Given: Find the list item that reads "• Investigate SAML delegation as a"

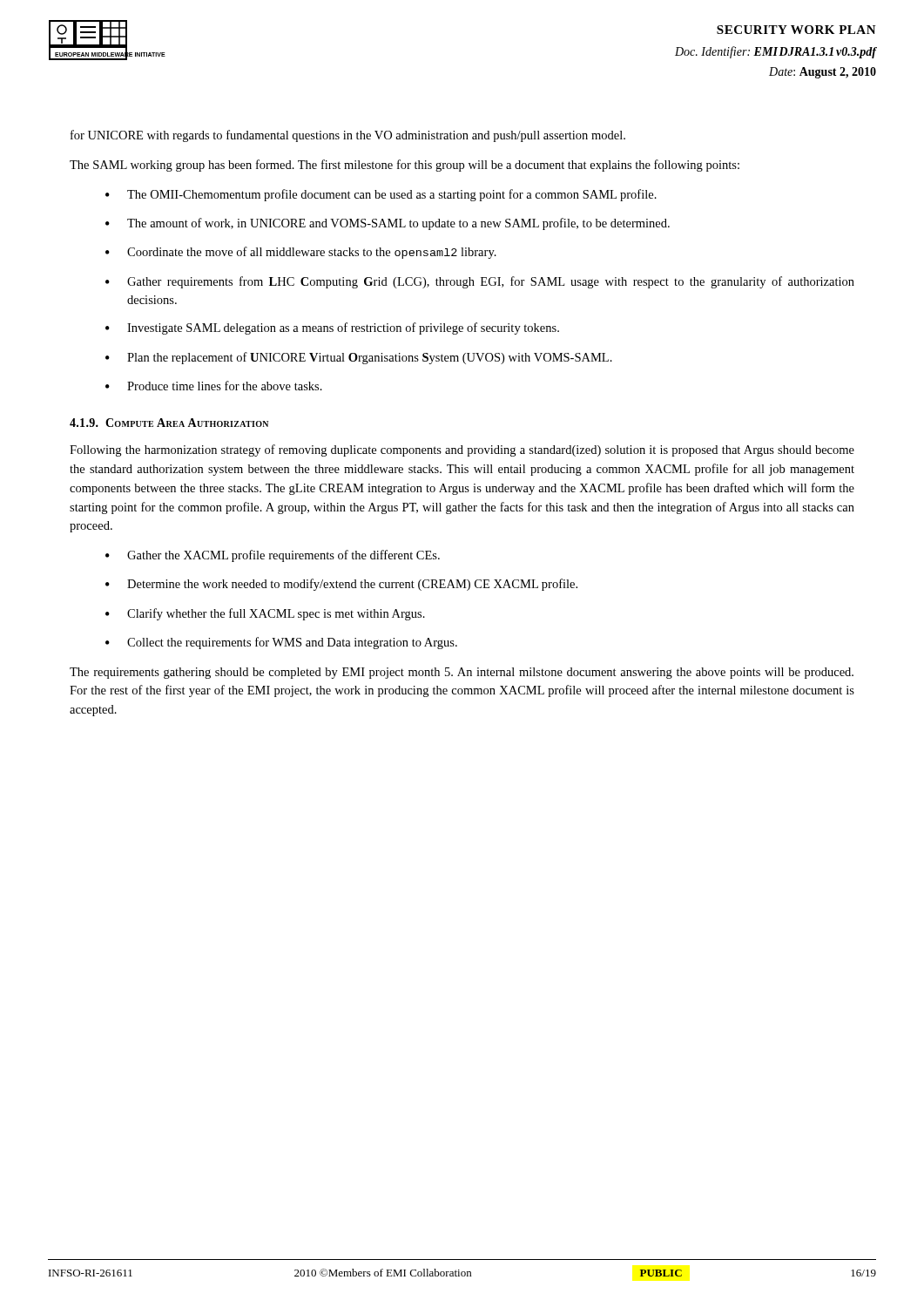Looking at the screenshot, I should [479, 329].
